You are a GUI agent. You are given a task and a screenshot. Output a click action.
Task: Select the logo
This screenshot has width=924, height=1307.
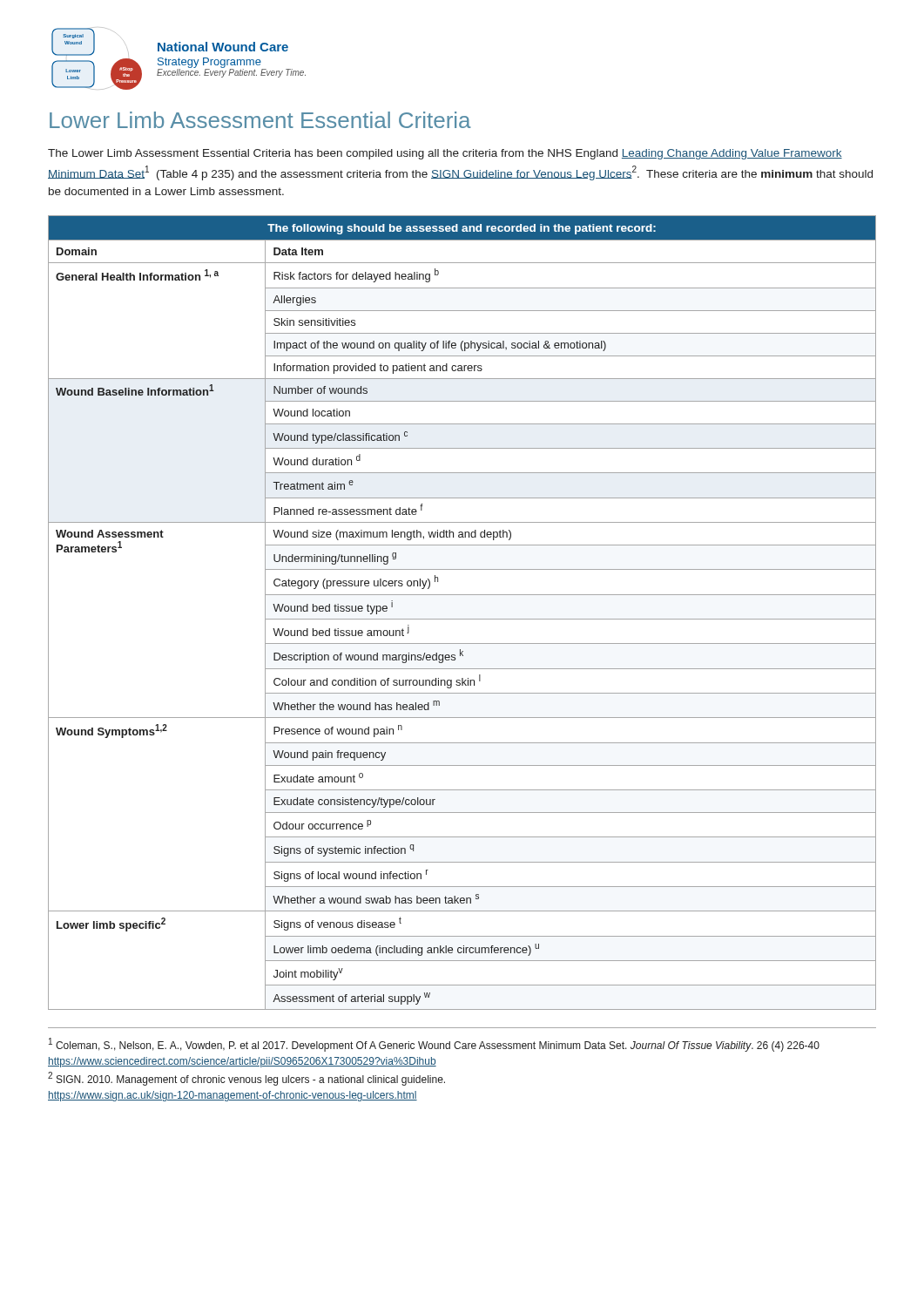click(x=462, y=59)
